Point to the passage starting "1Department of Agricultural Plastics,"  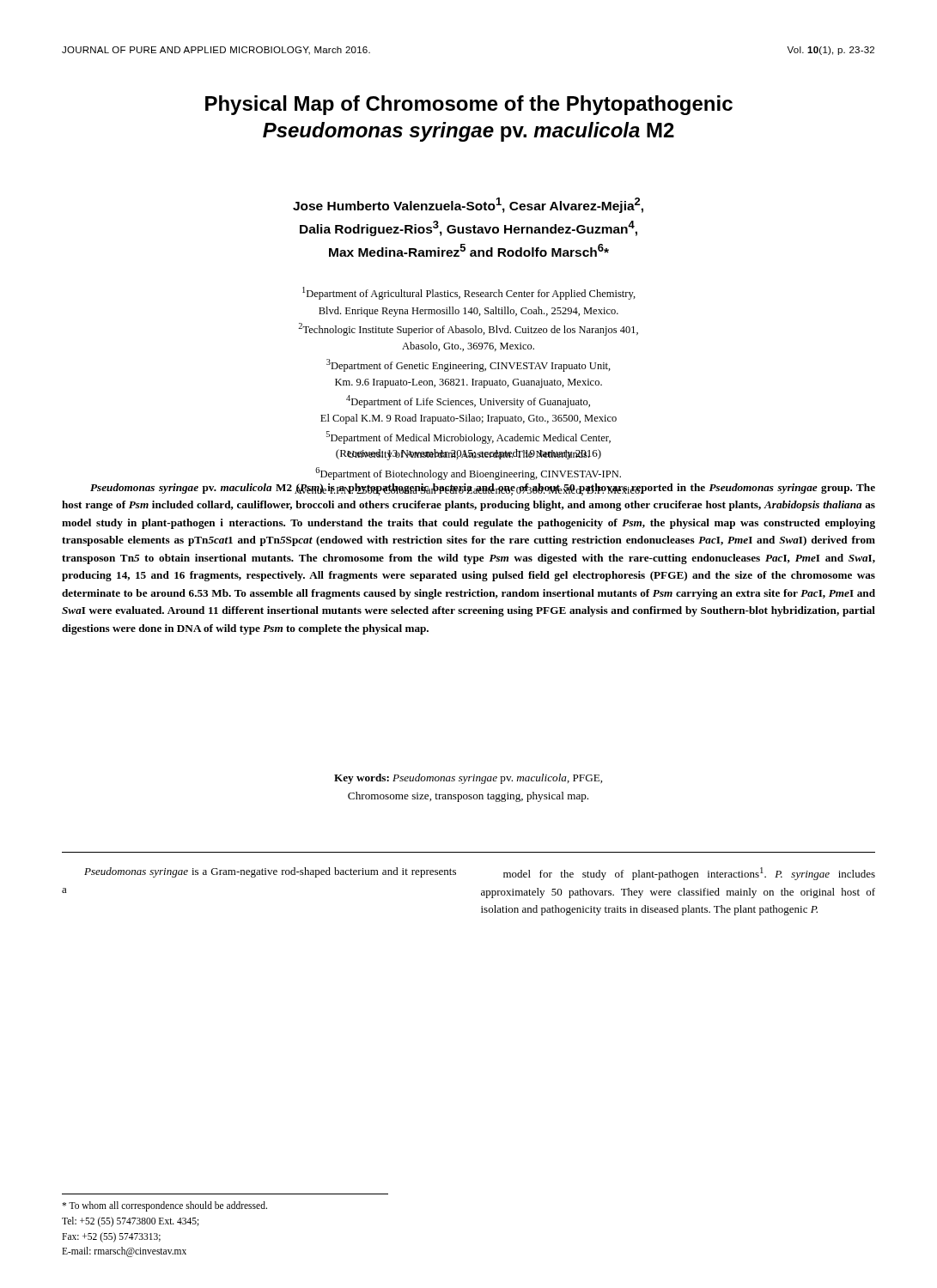point(468,391)
